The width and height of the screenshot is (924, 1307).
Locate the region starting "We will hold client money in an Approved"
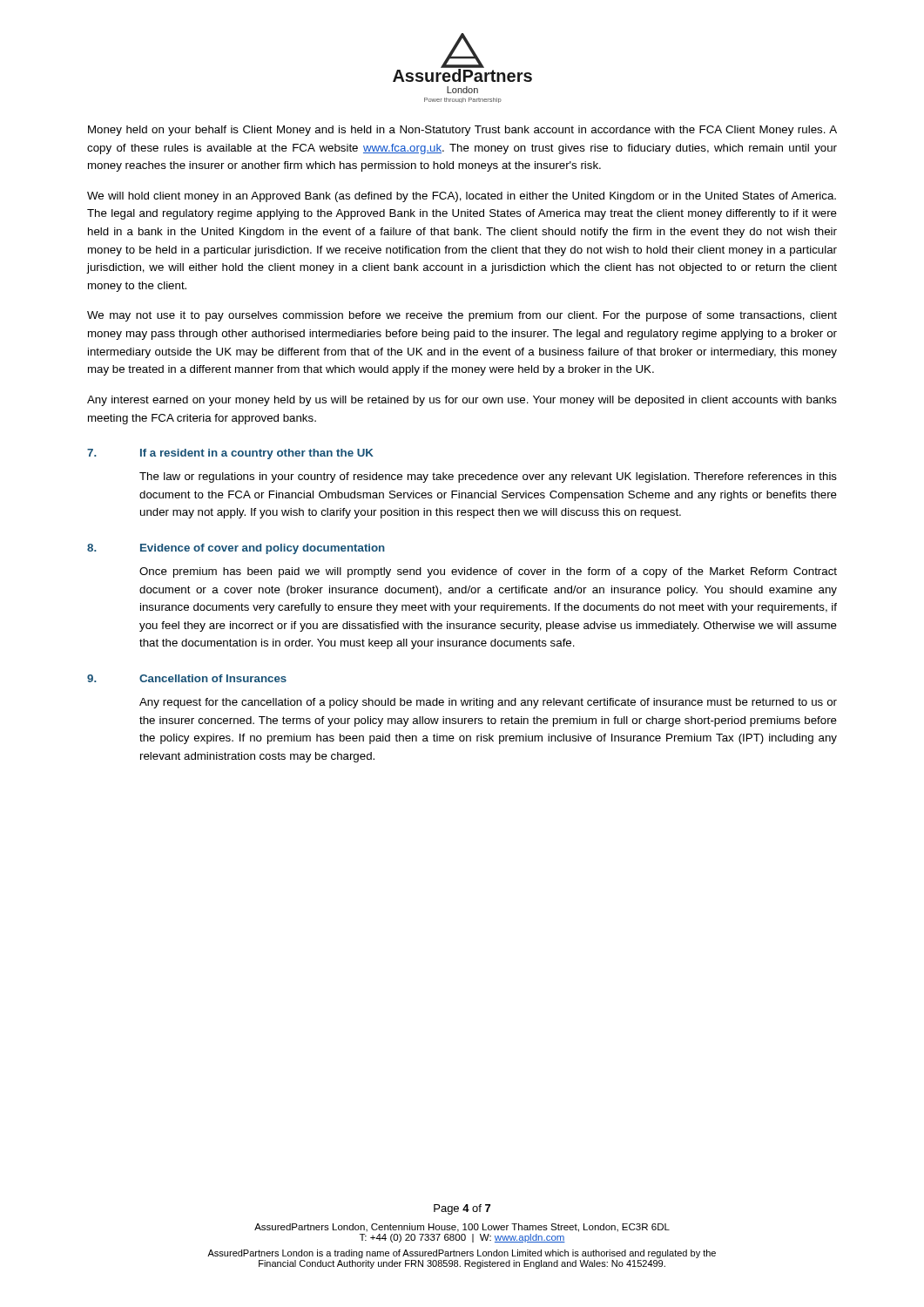(462, 240)
